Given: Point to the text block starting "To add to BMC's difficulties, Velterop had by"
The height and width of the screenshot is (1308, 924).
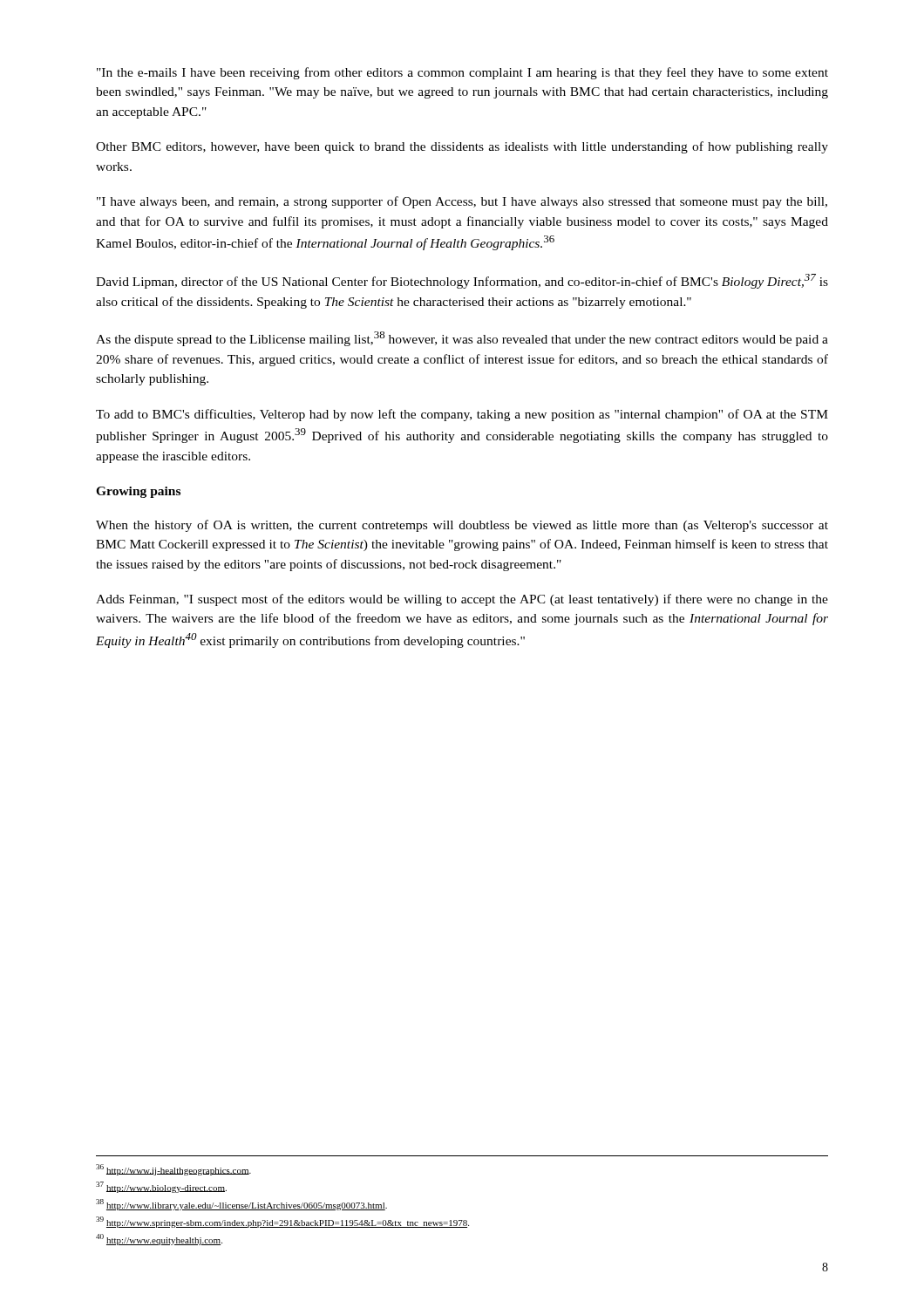Looking at the screenshot, I should [x=462, y=434].
